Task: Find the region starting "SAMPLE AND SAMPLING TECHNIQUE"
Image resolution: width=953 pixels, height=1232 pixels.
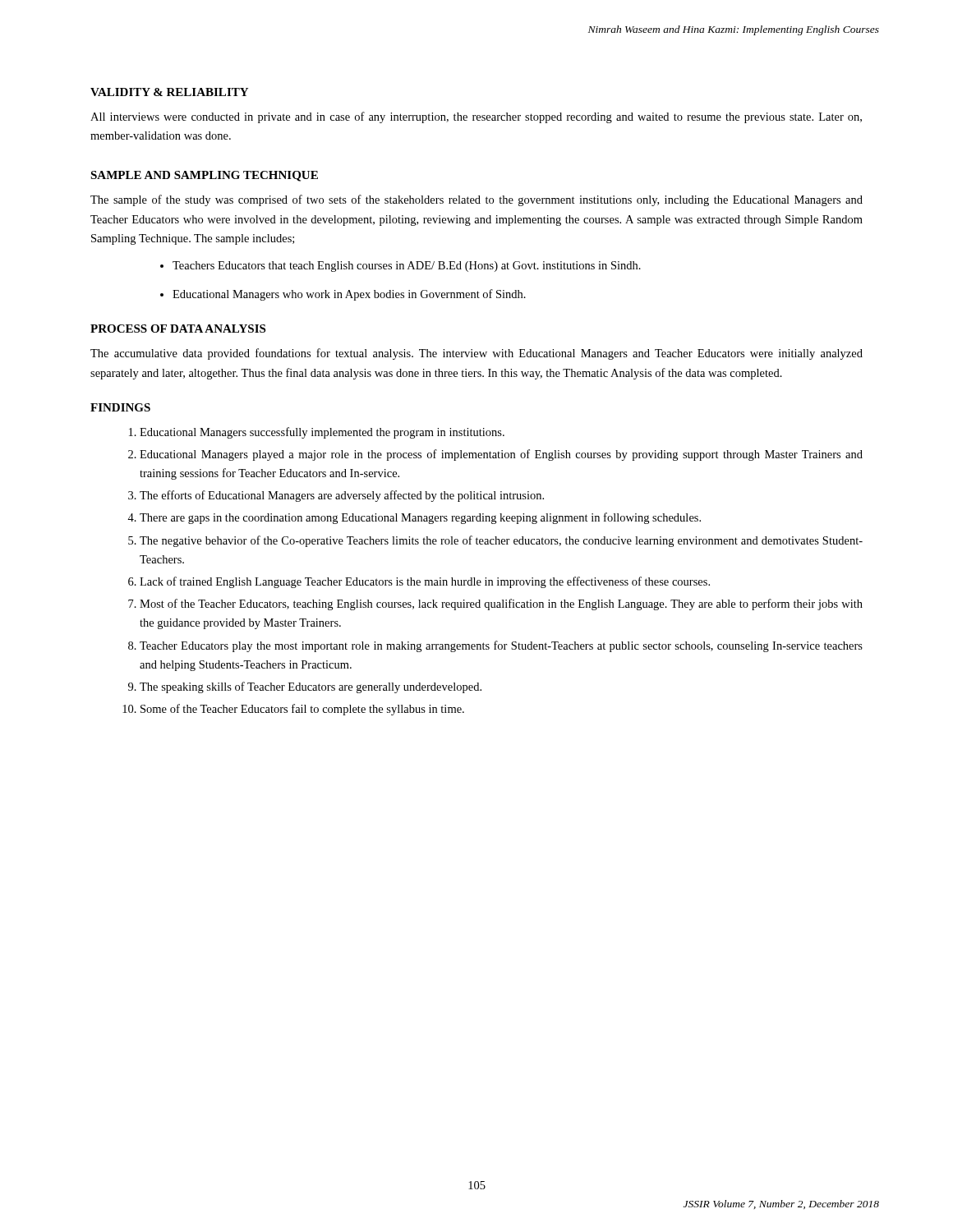Action: click(x=204, y=175)
